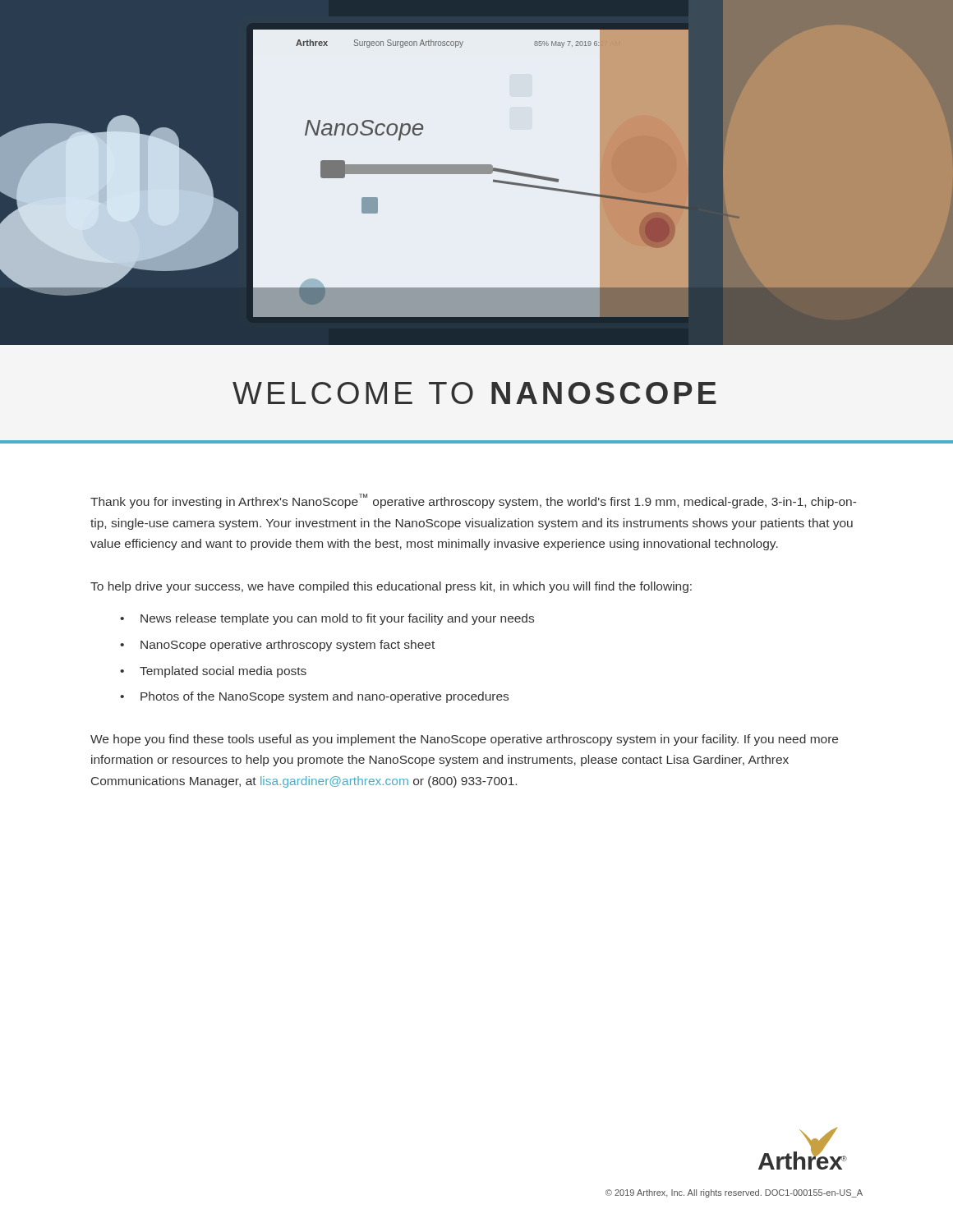Viewport: 953px width, 1232px height.
Task: Navigate to the block starting "• Photos of the NanoScope"
Action: (x=315, y=696)
